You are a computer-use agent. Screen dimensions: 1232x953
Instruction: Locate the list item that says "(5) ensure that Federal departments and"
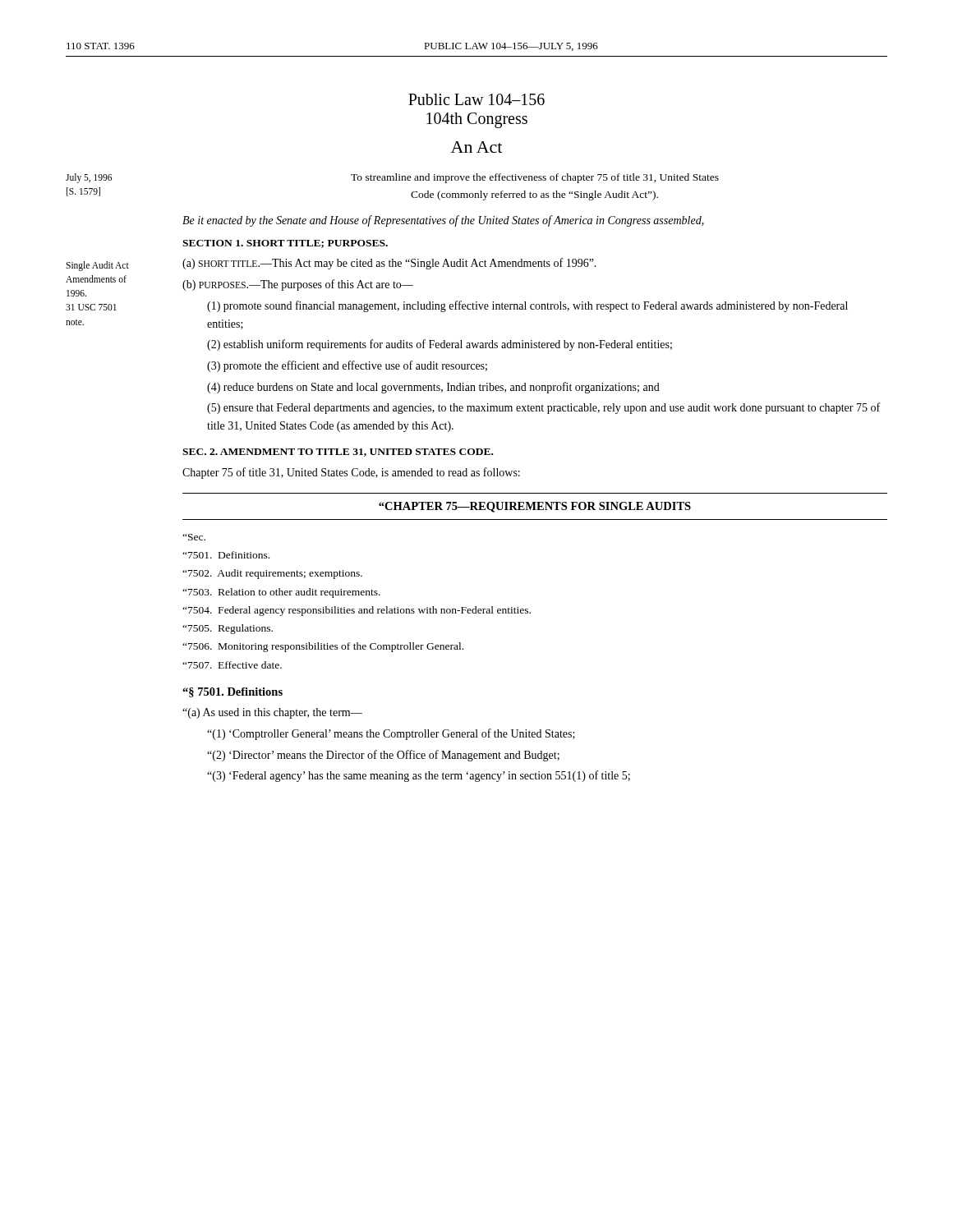(543, 417)
